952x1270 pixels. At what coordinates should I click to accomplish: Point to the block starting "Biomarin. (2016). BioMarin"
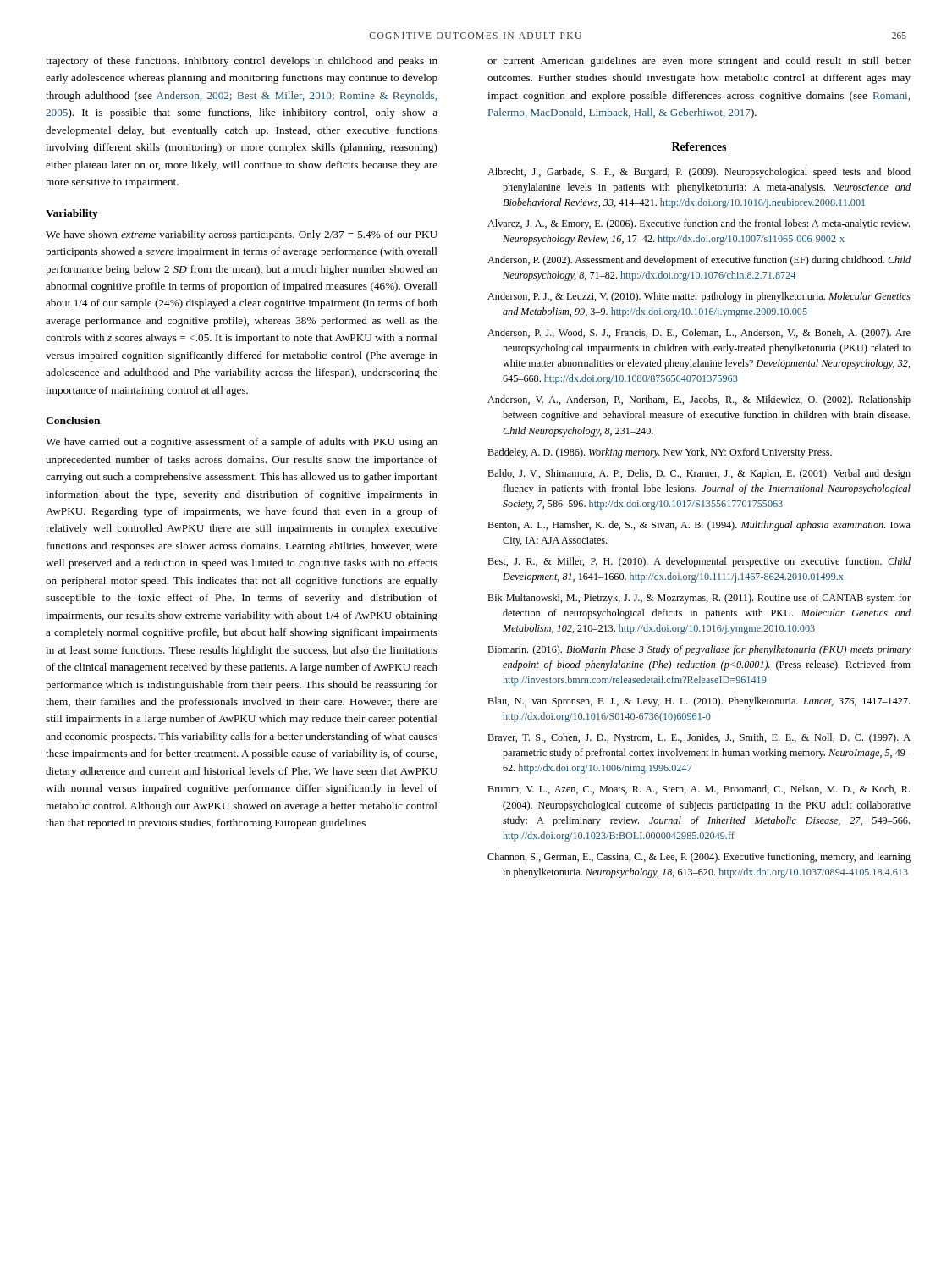pyautogui.click(x=699, y=665)
